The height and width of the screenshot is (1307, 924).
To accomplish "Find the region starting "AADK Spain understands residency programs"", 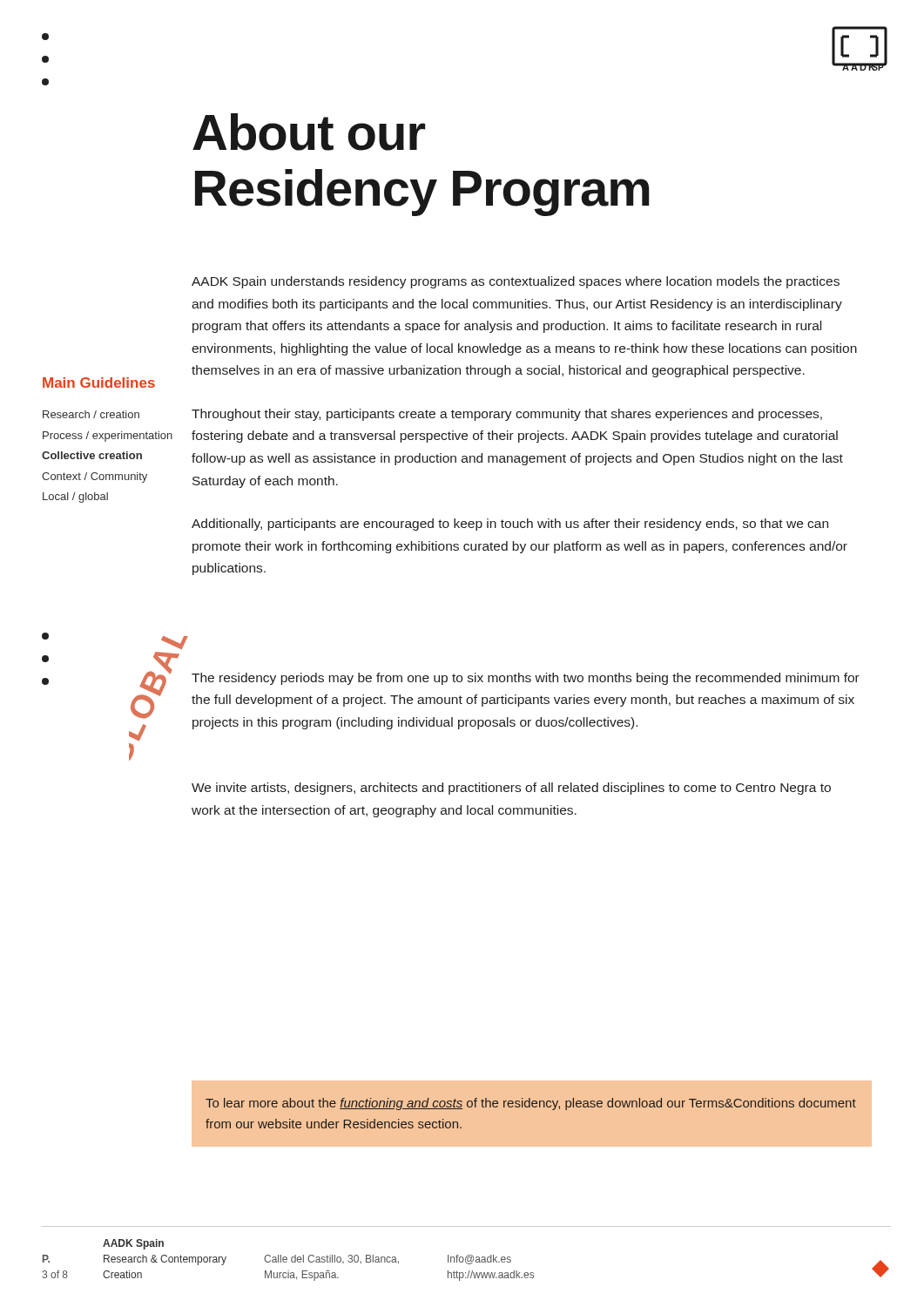I will click(x=527, y=326).
